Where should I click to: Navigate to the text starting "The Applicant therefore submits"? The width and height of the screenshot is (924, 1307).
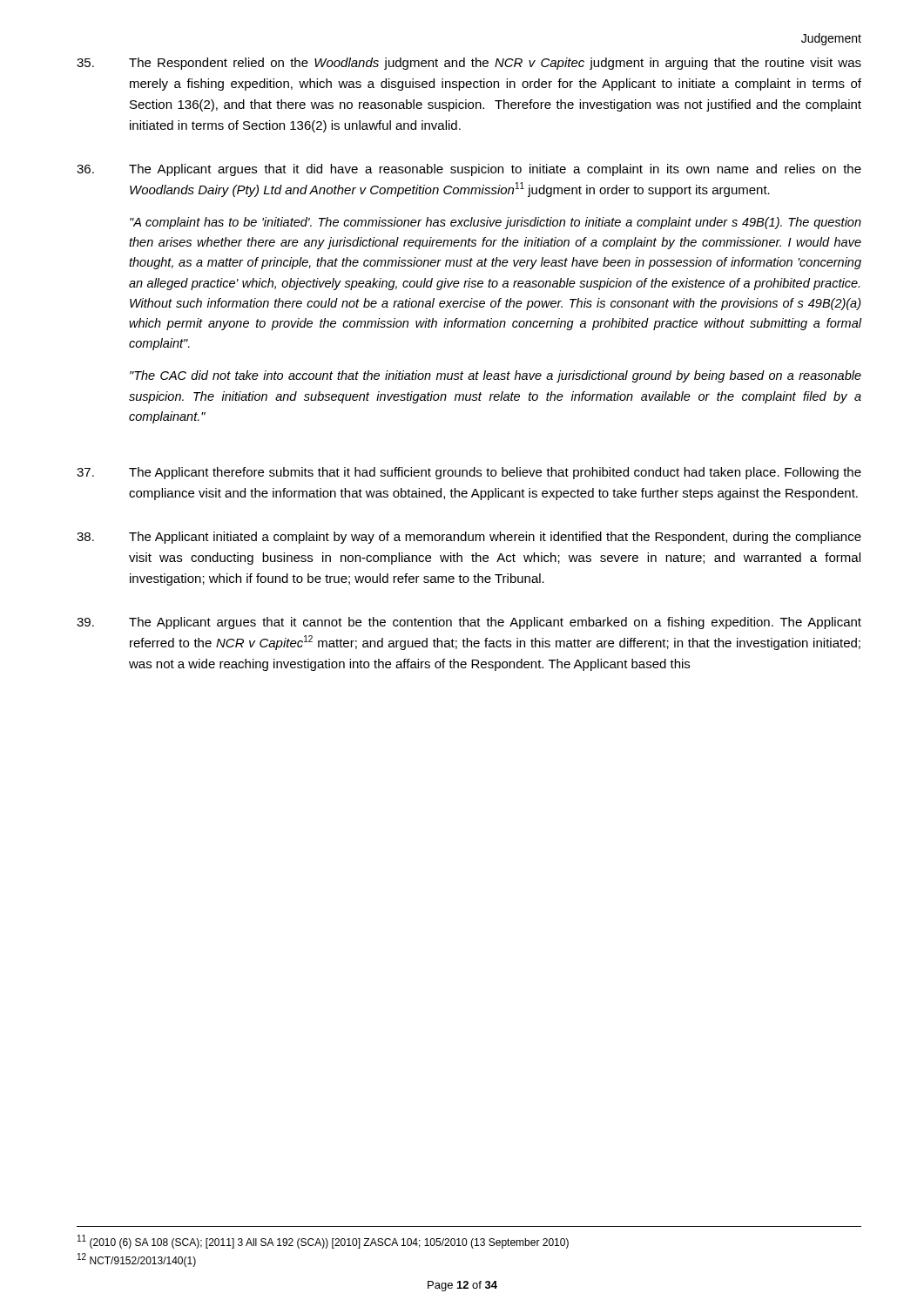point(469,483)
